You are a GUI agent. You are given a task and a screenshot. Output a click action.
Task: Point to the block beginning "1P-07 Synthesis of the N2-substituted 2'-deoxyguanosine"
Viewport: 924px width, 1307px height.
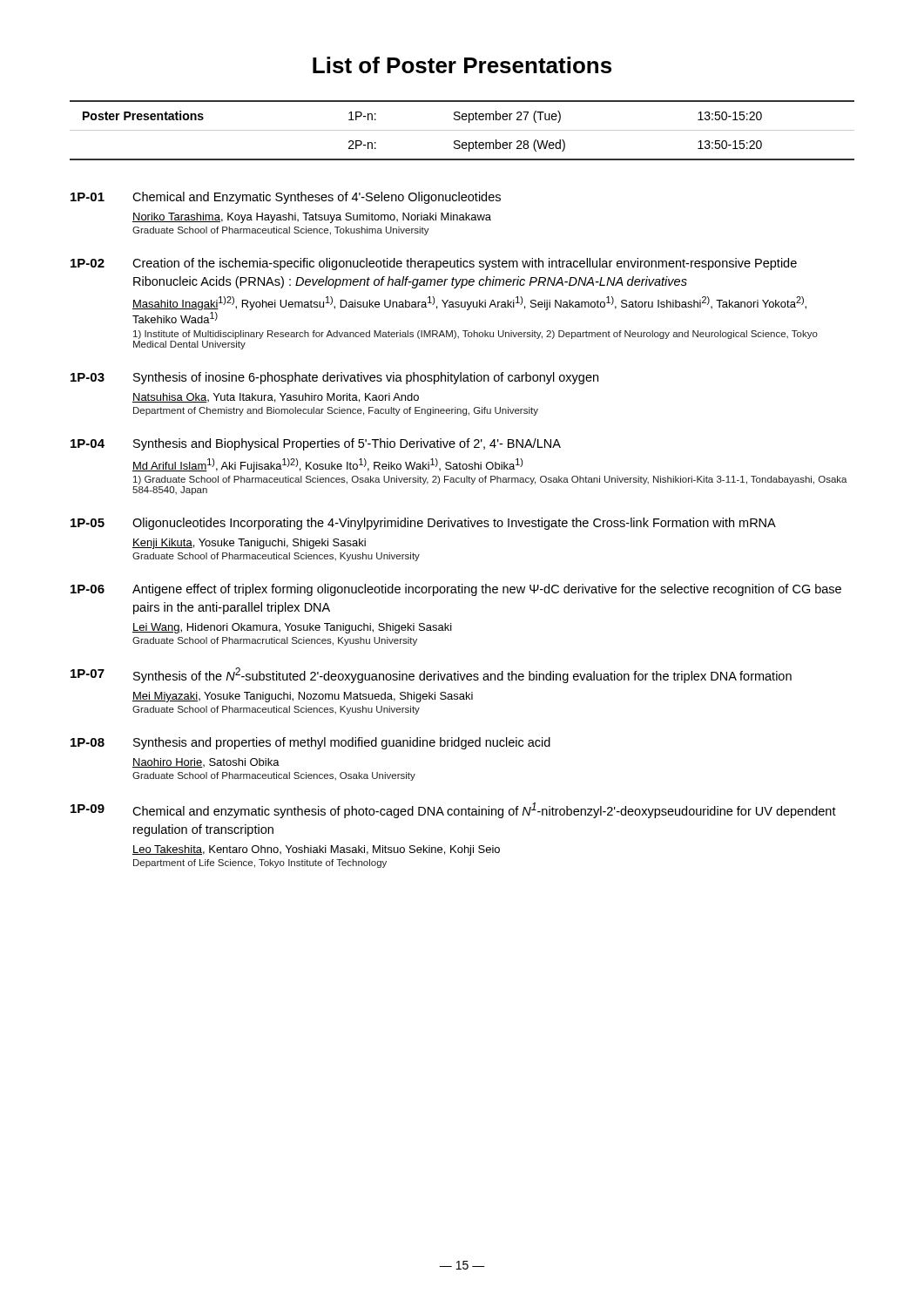(462, 690)
